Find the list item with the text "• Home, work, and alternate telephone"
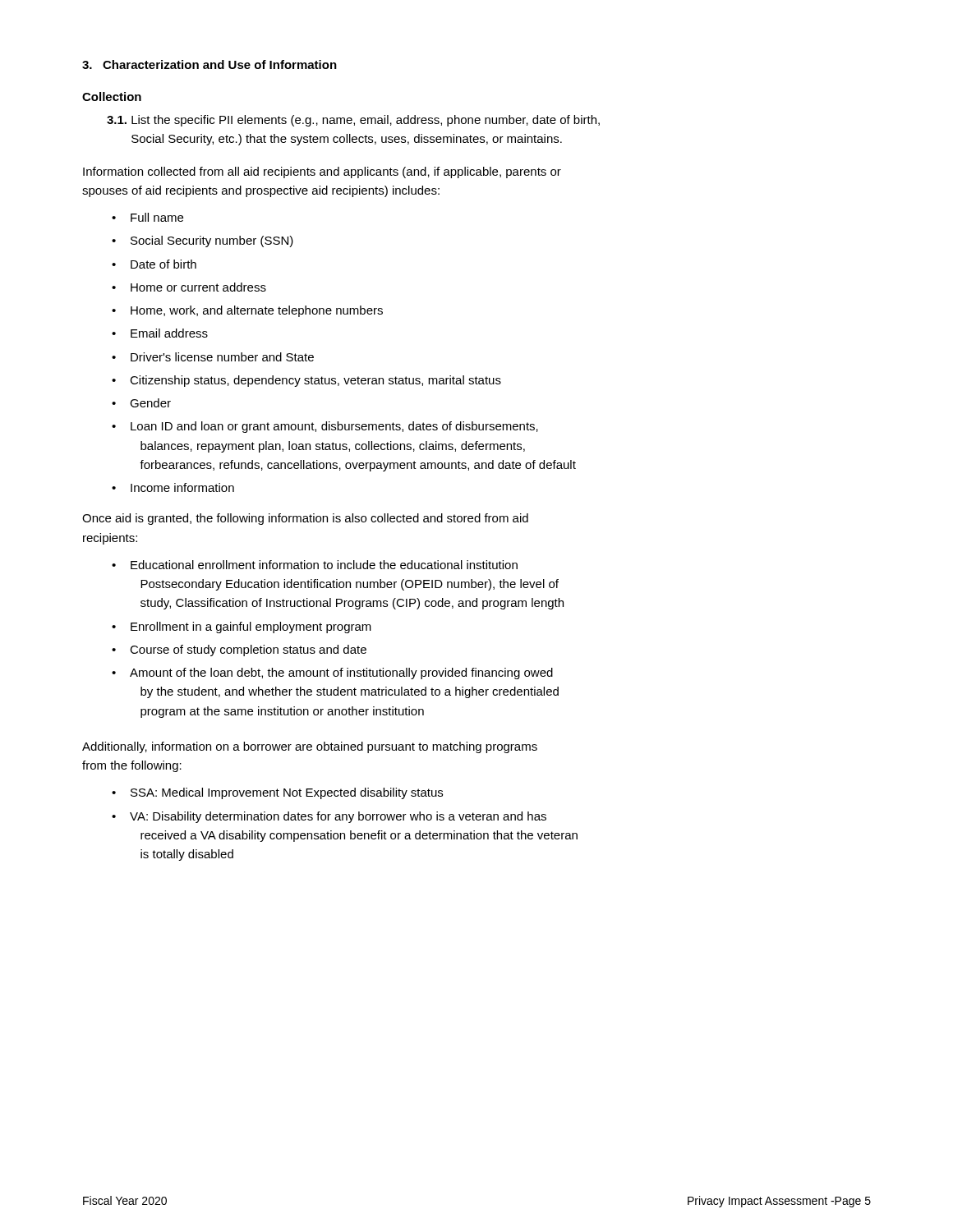Image resolution: width=953 pixels, height=1232 pixels. 247,310
